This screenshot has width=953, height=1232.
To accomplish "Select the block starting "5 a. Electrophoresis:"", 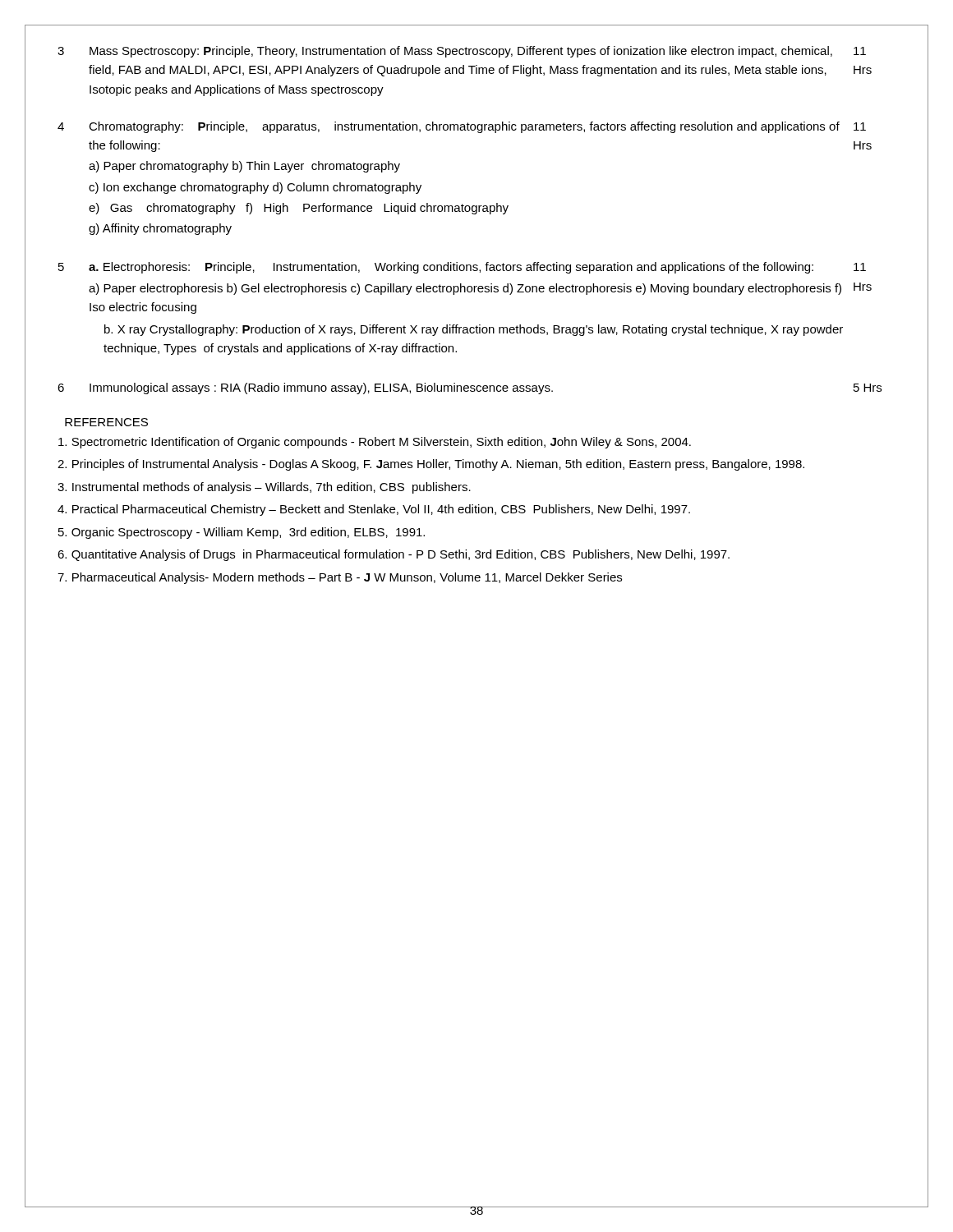I will pos(462,268).
